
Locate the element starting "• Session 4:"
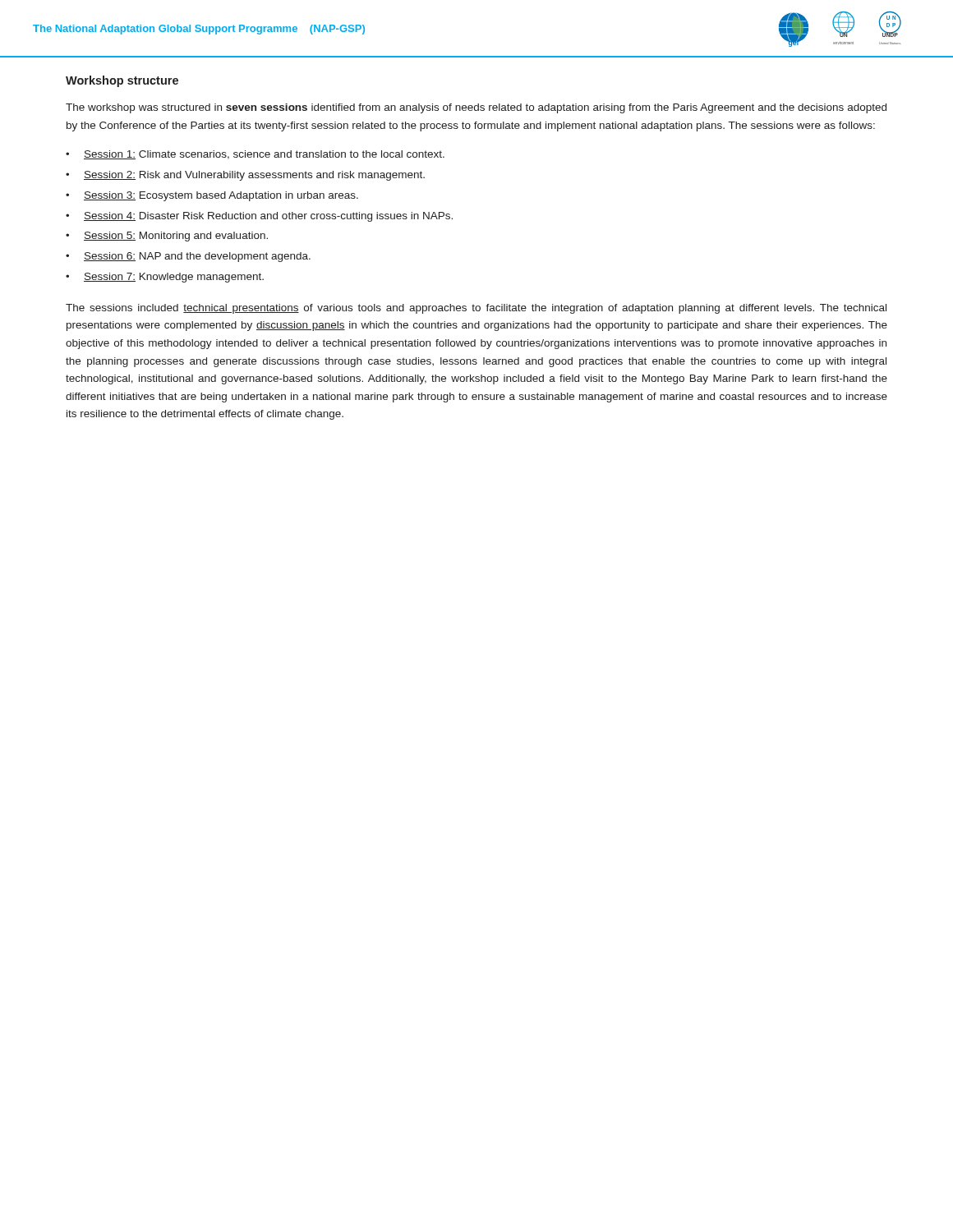click(259, 217)
